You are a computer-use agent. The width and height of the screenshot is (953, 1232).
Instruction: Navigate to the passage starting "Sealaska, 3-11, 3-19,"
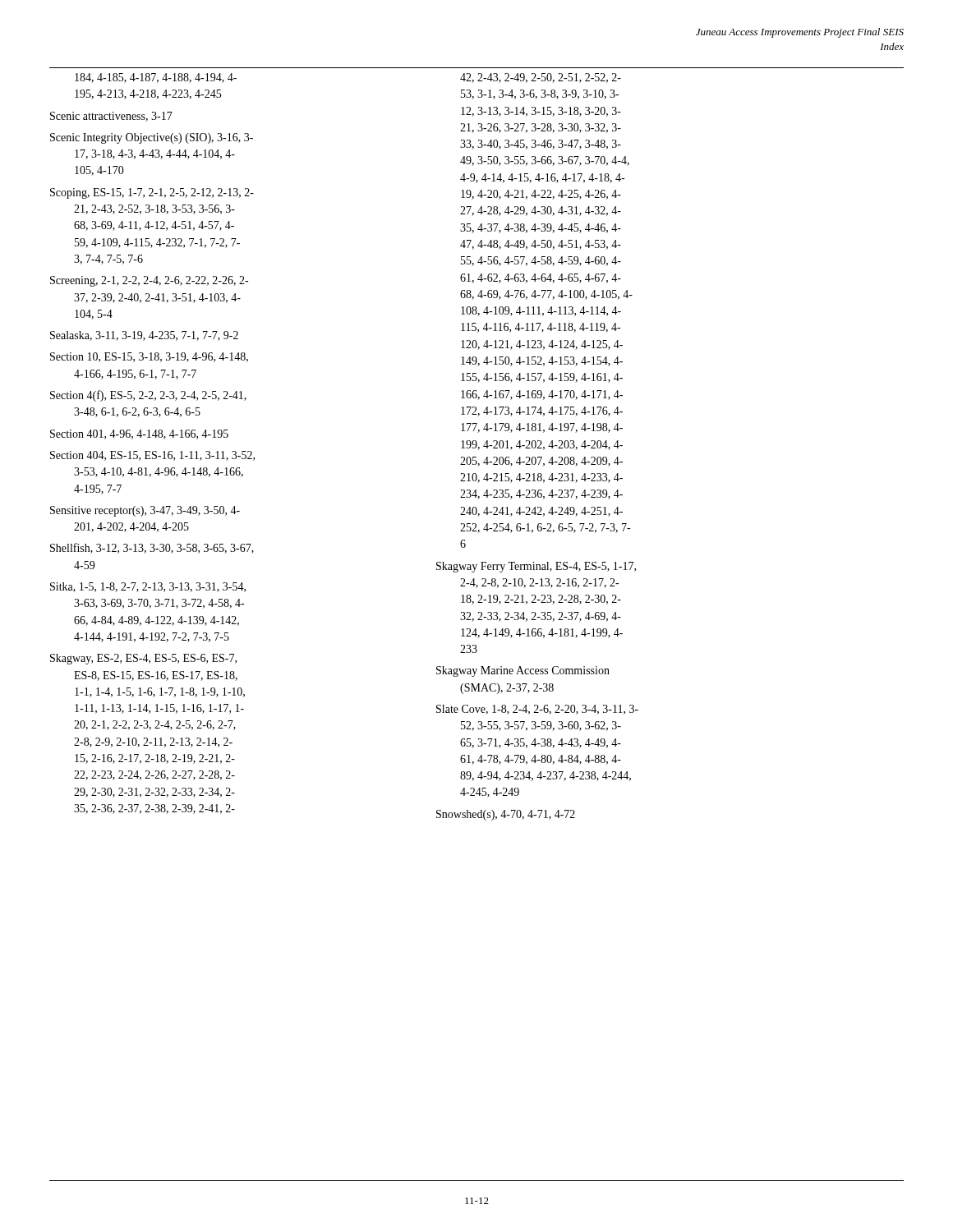[144, 336]
